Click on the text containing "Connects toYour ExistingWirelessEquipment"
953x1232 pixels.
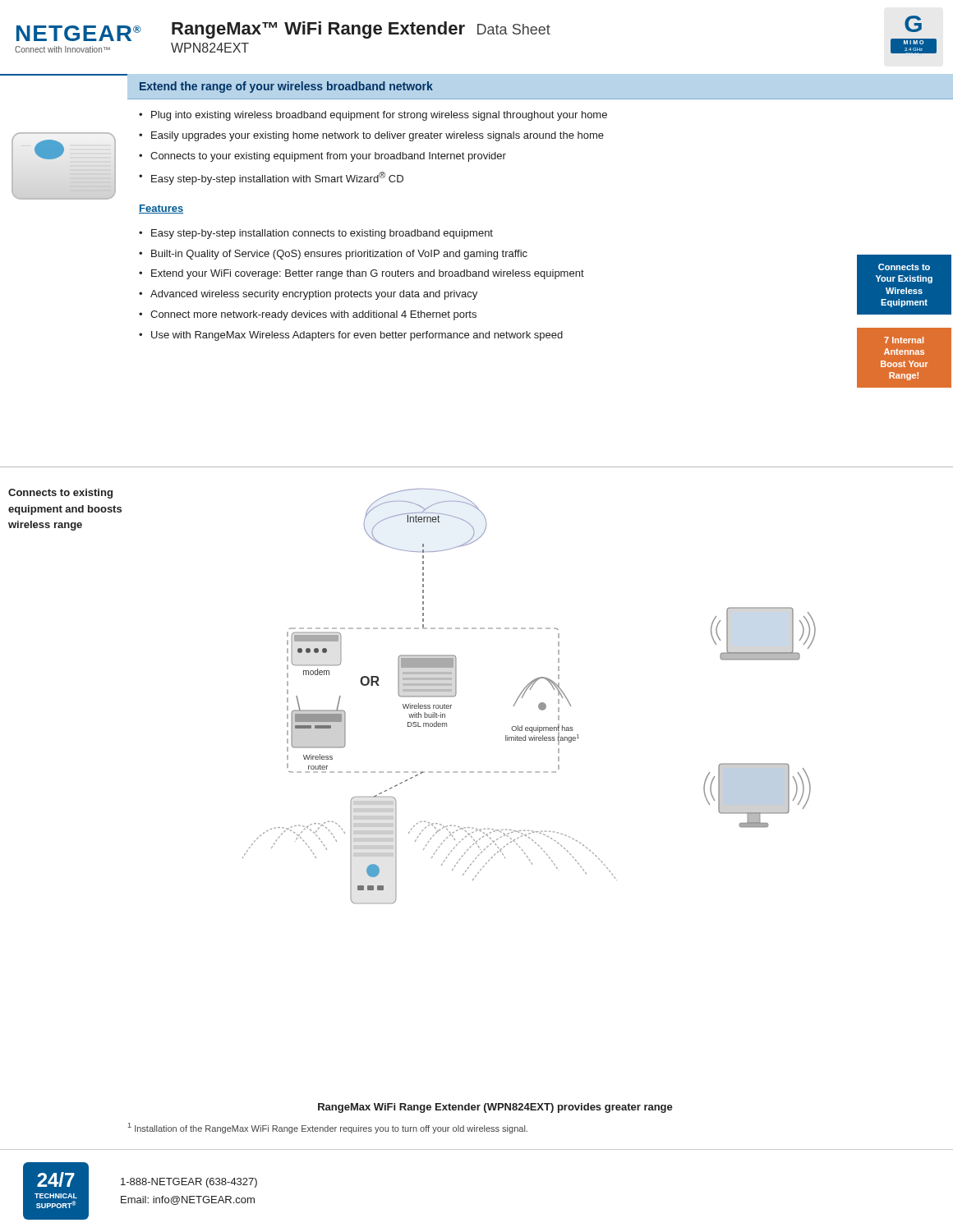coord(904,285)
